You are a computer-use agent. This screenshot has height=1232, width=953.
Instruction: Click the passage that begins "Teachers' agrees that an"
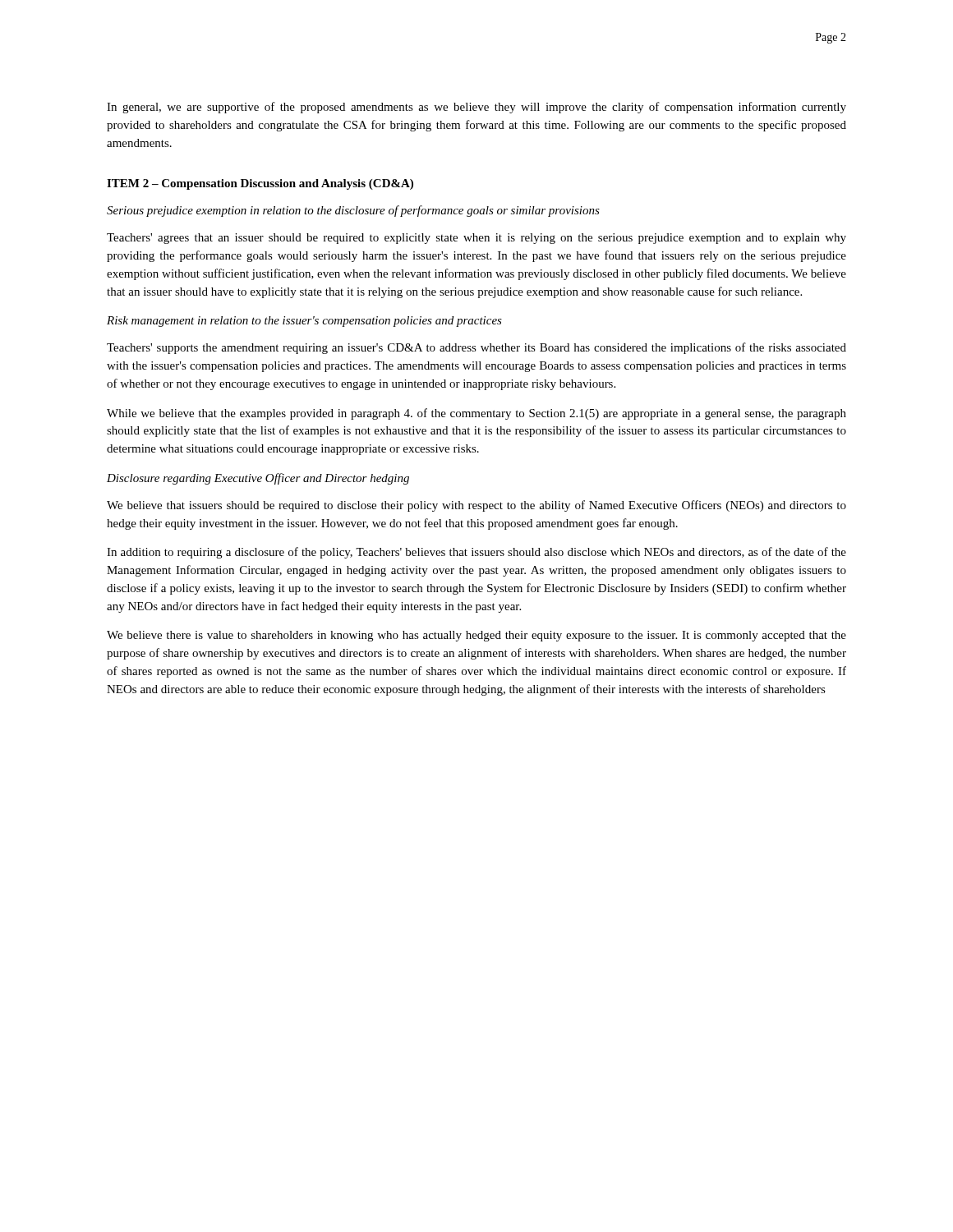[x=476, y=264]
